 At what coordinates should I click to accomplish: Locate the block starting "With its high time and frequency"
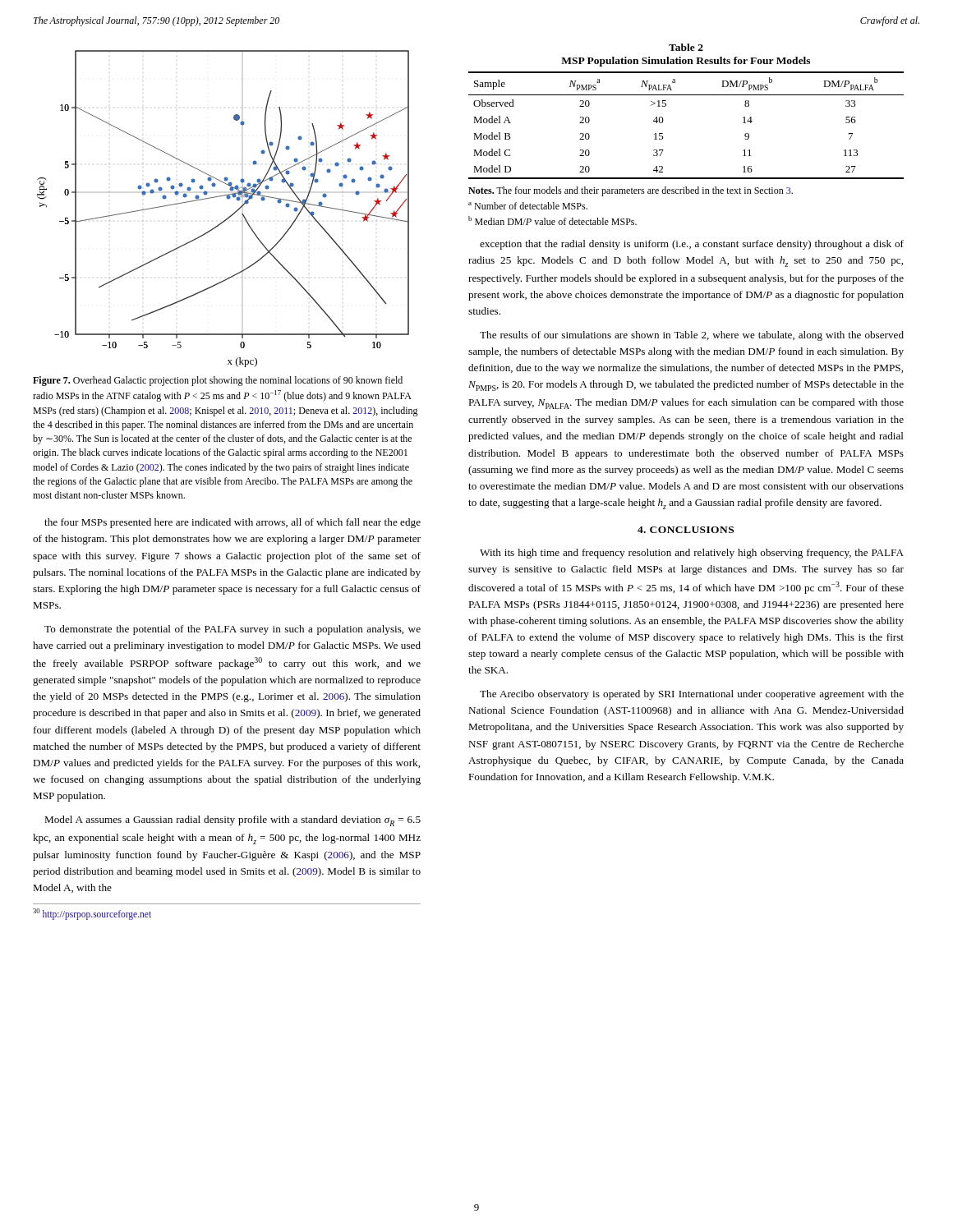click(686, 665)
